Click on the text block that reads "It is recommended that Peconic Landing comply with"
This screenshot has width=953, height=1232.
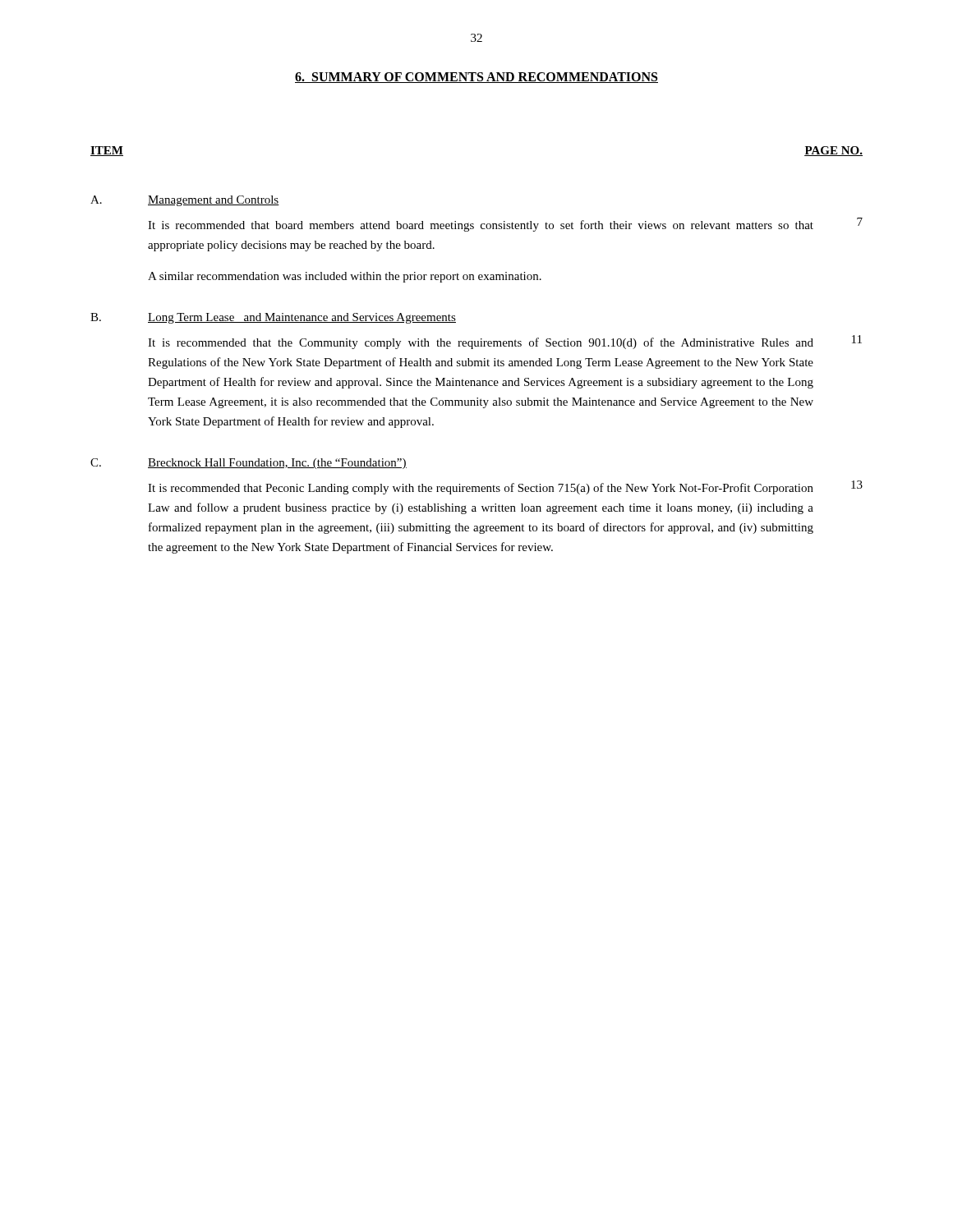tap(481, 517)
